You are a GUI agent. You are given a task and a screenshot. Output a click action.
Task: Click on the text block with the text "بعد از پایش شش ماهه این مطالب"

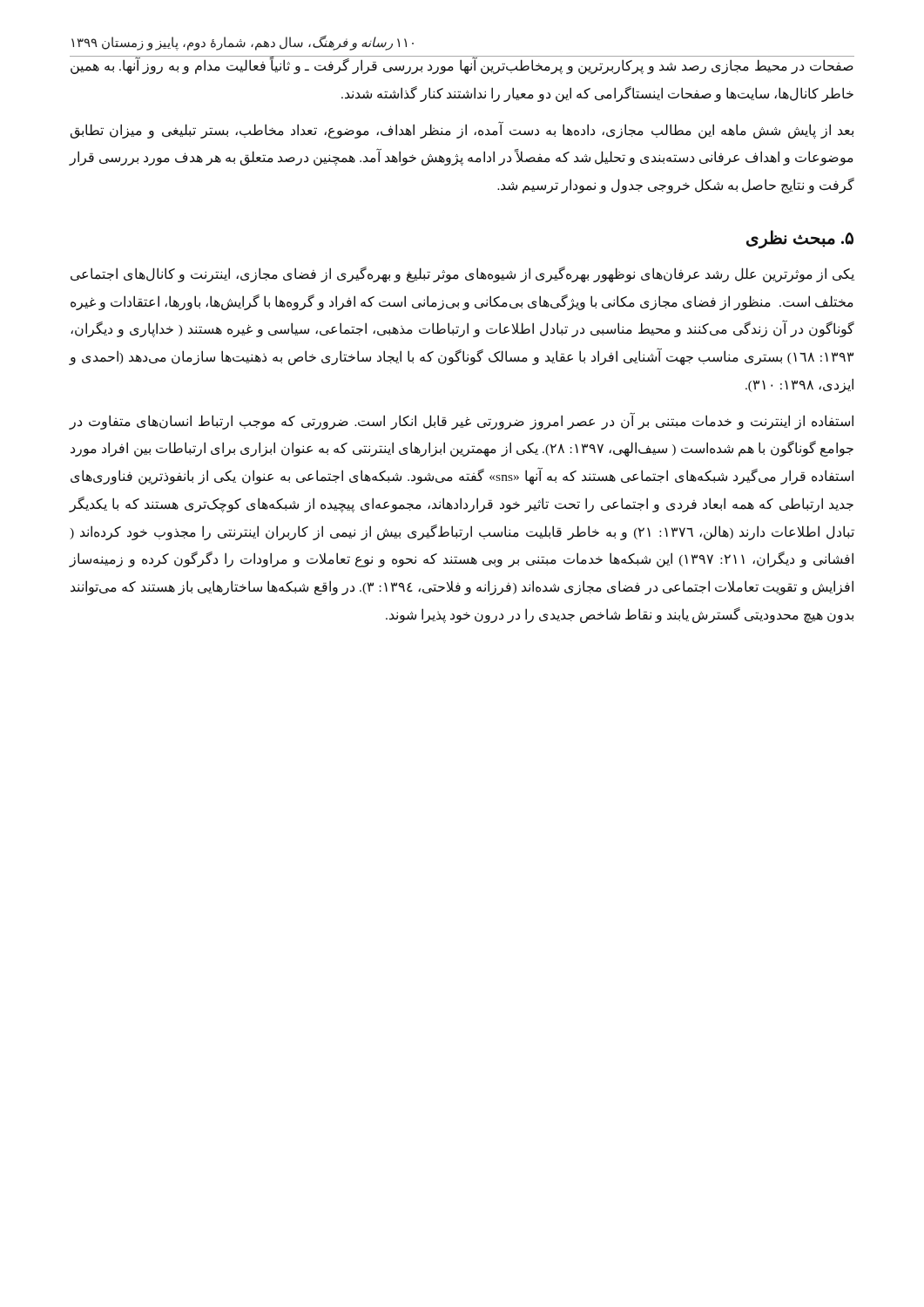pyautogui.click(x=462, y=158)
